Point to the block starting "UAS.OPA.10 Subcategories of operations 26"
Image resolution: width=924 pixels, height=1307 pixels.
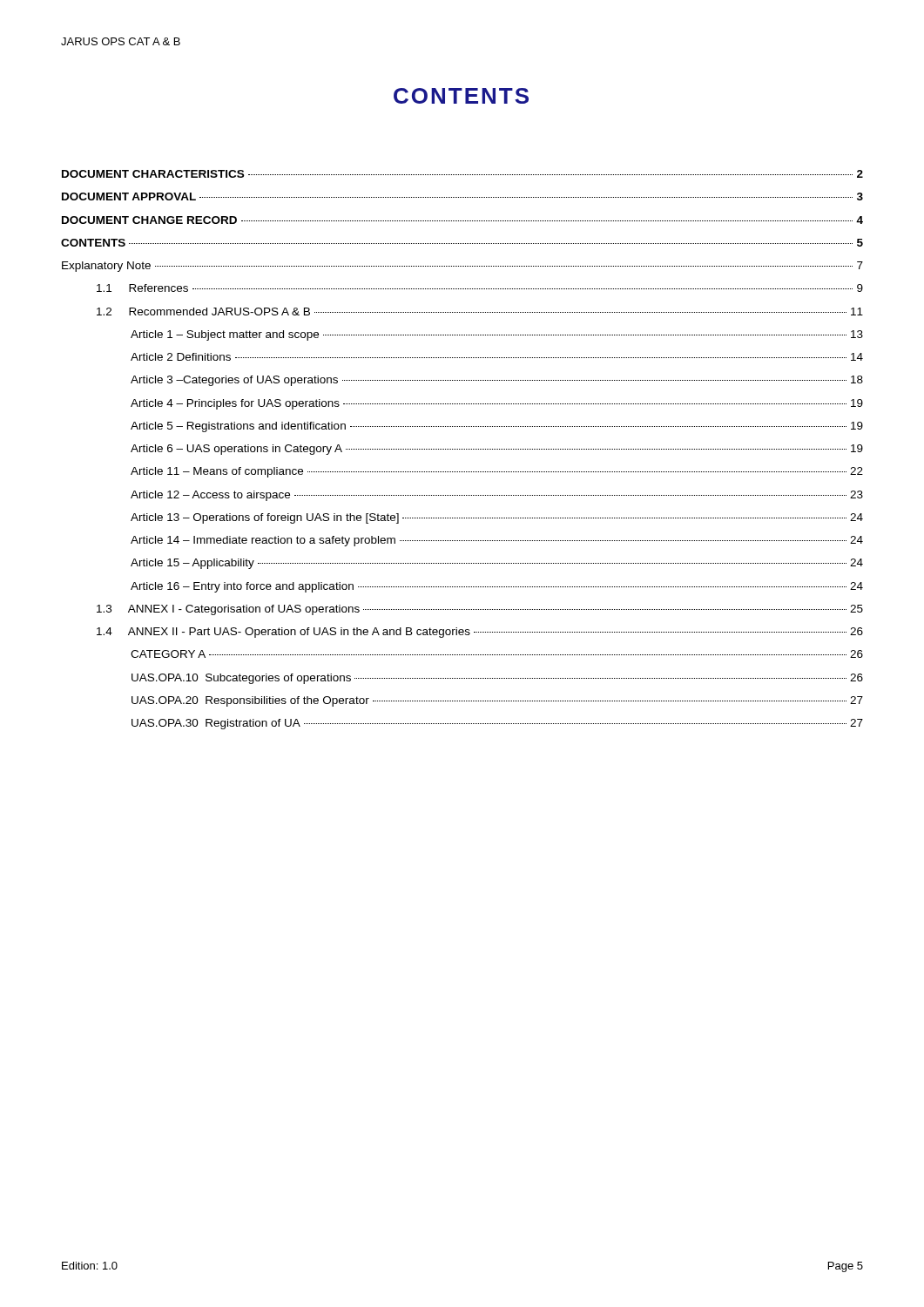(497, 678)
